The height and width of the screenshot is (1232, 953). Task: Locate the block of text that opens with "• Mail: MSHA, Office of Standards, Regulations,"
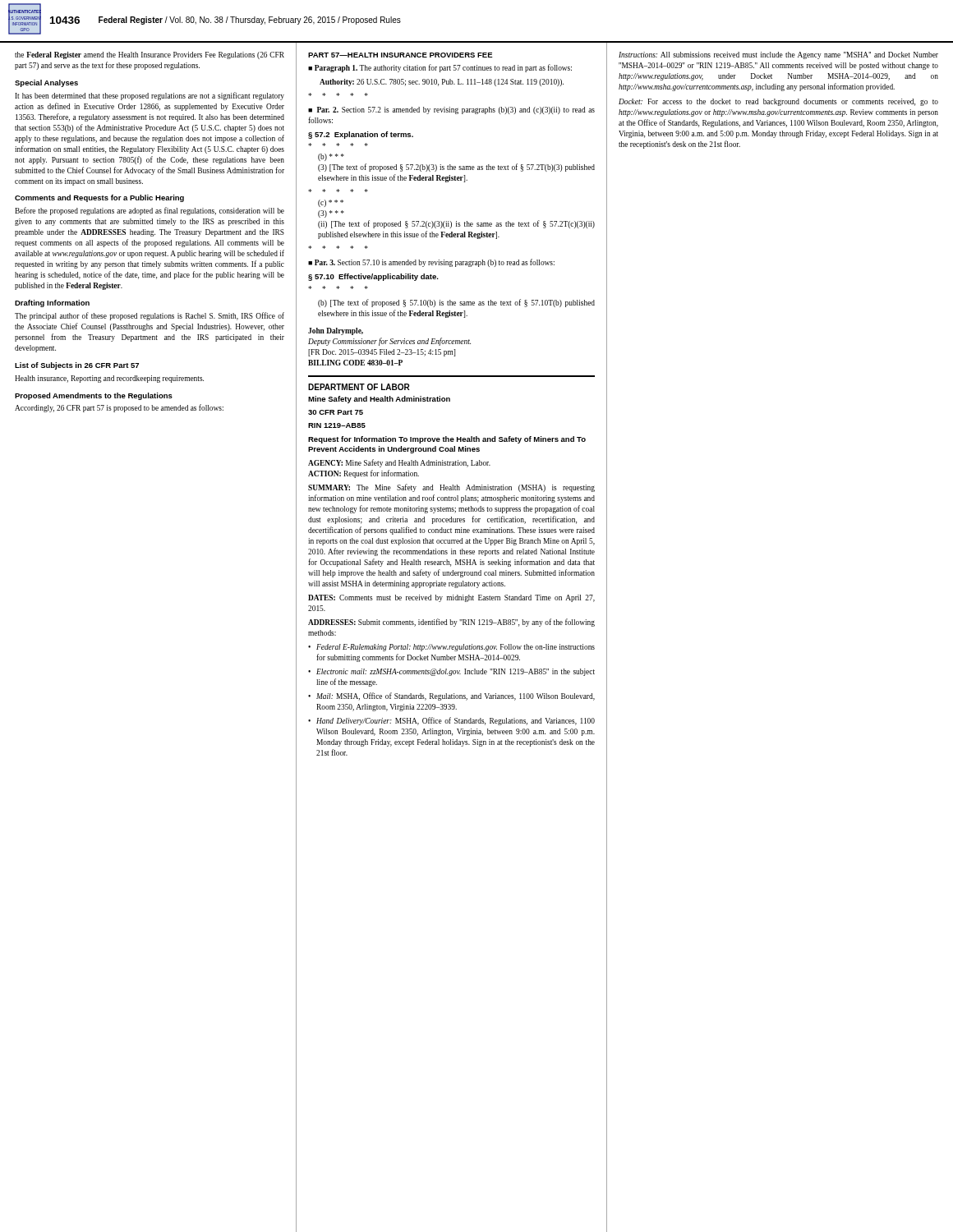click(x=451, y=702)
